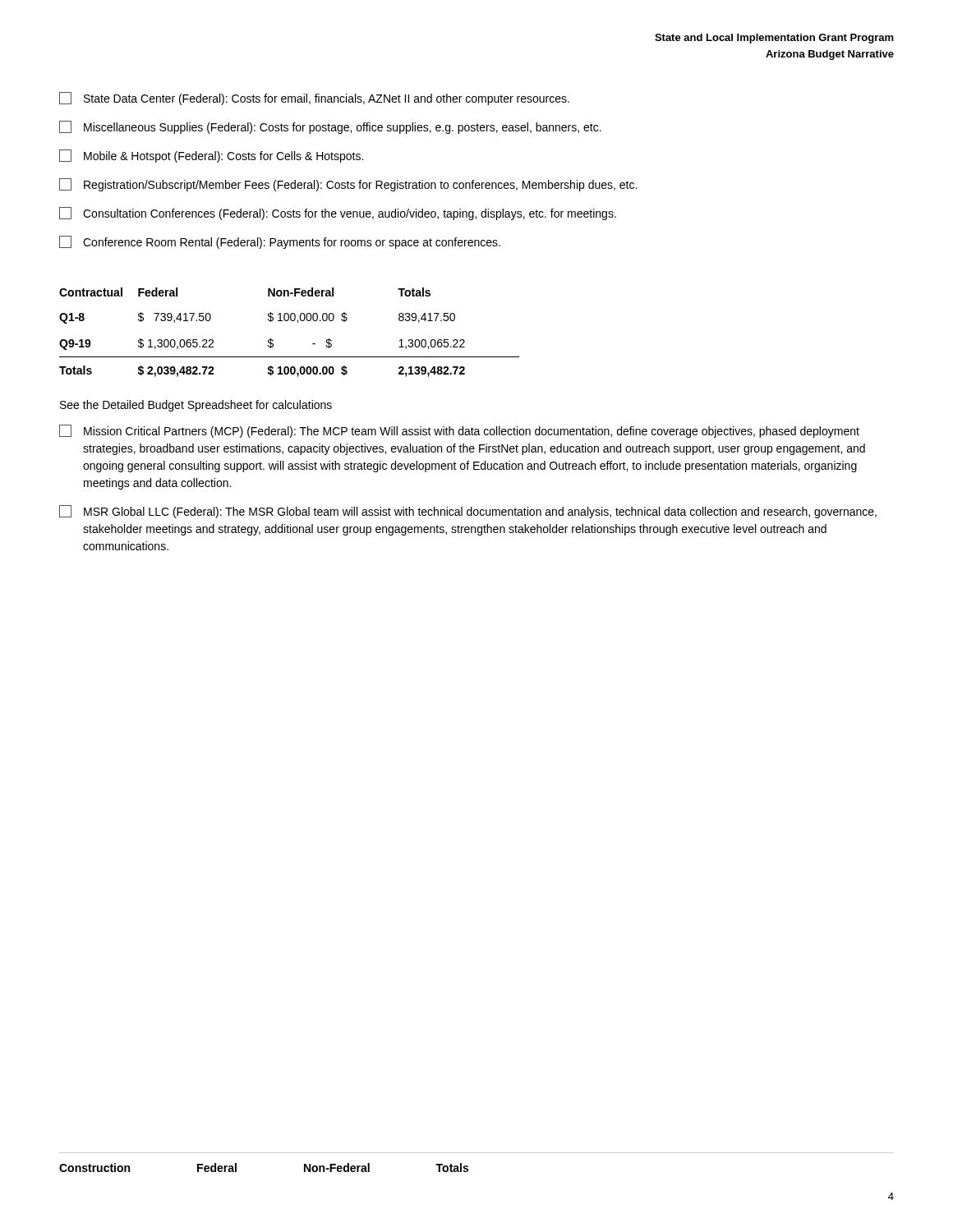Select the region starting "Mission Critical Partners (MCP) (Federal): The MCP"
953x1232 pixels.
coord(476,457)
